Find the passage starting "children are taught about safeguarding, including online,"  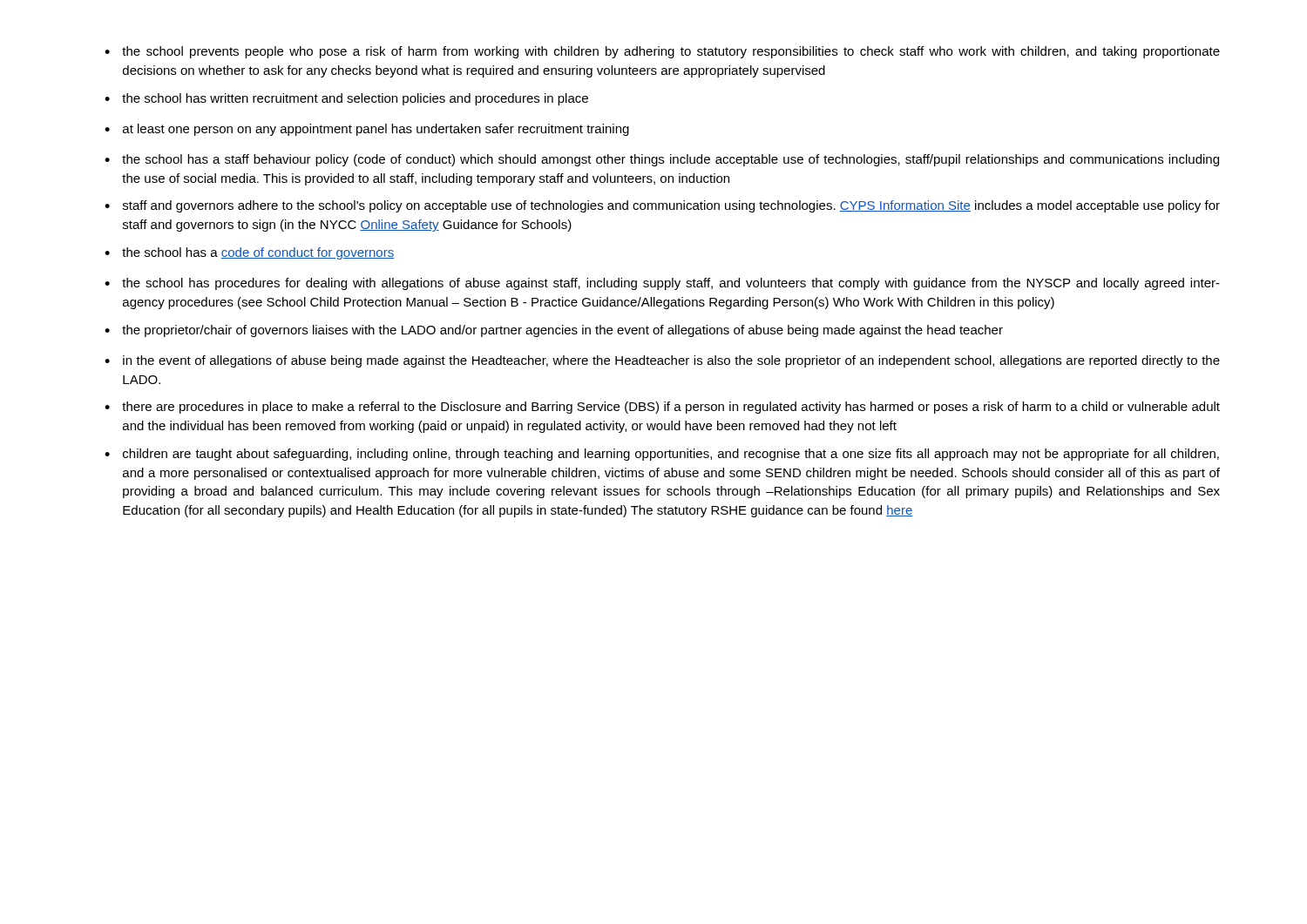[x=671, y=482]
